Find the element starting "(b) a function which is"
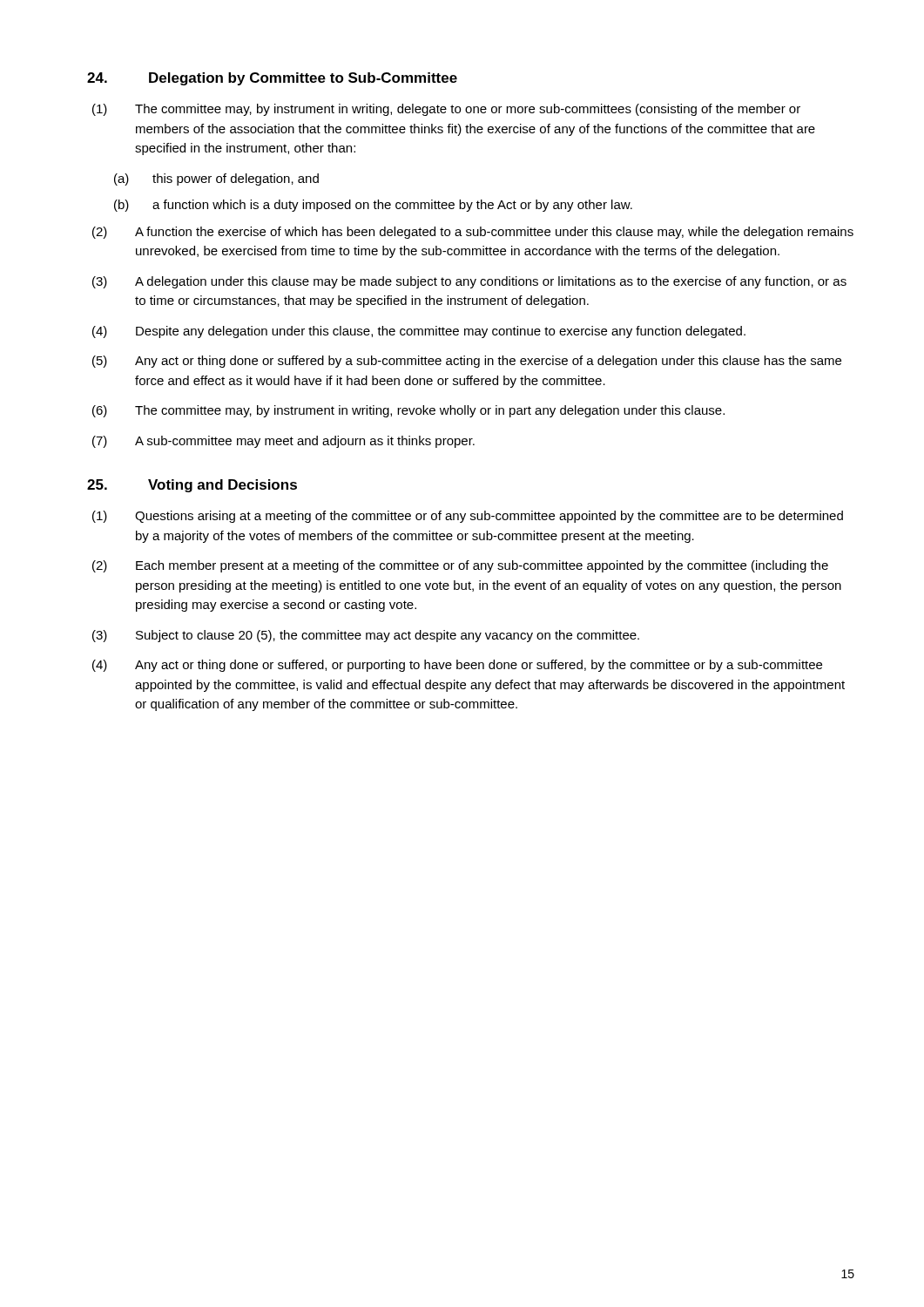This screenshot has width=924, height=1307. [x=471, y=205]
